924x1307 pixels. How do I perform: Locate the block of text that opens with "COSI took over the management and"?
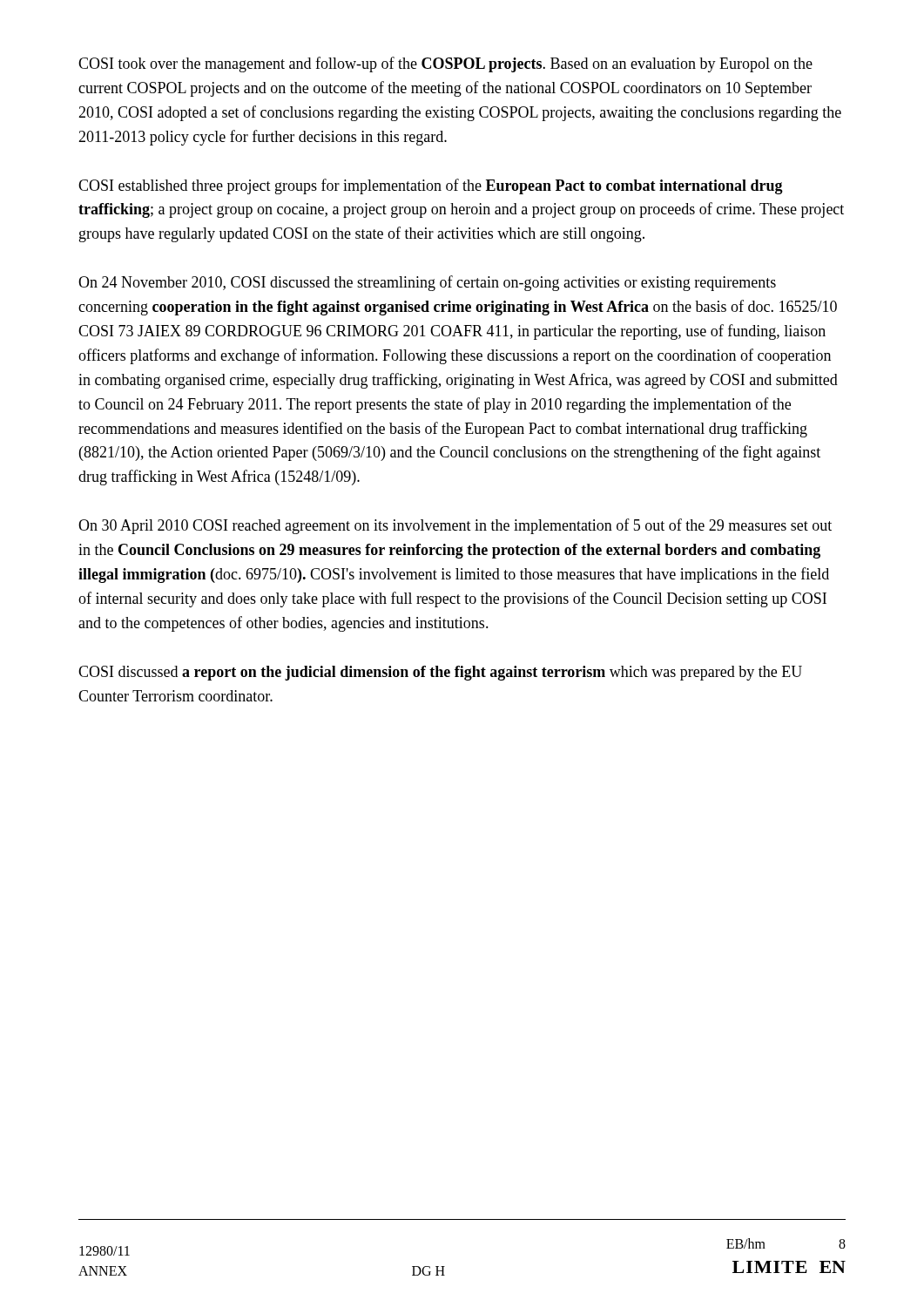(x=460, y=100)
